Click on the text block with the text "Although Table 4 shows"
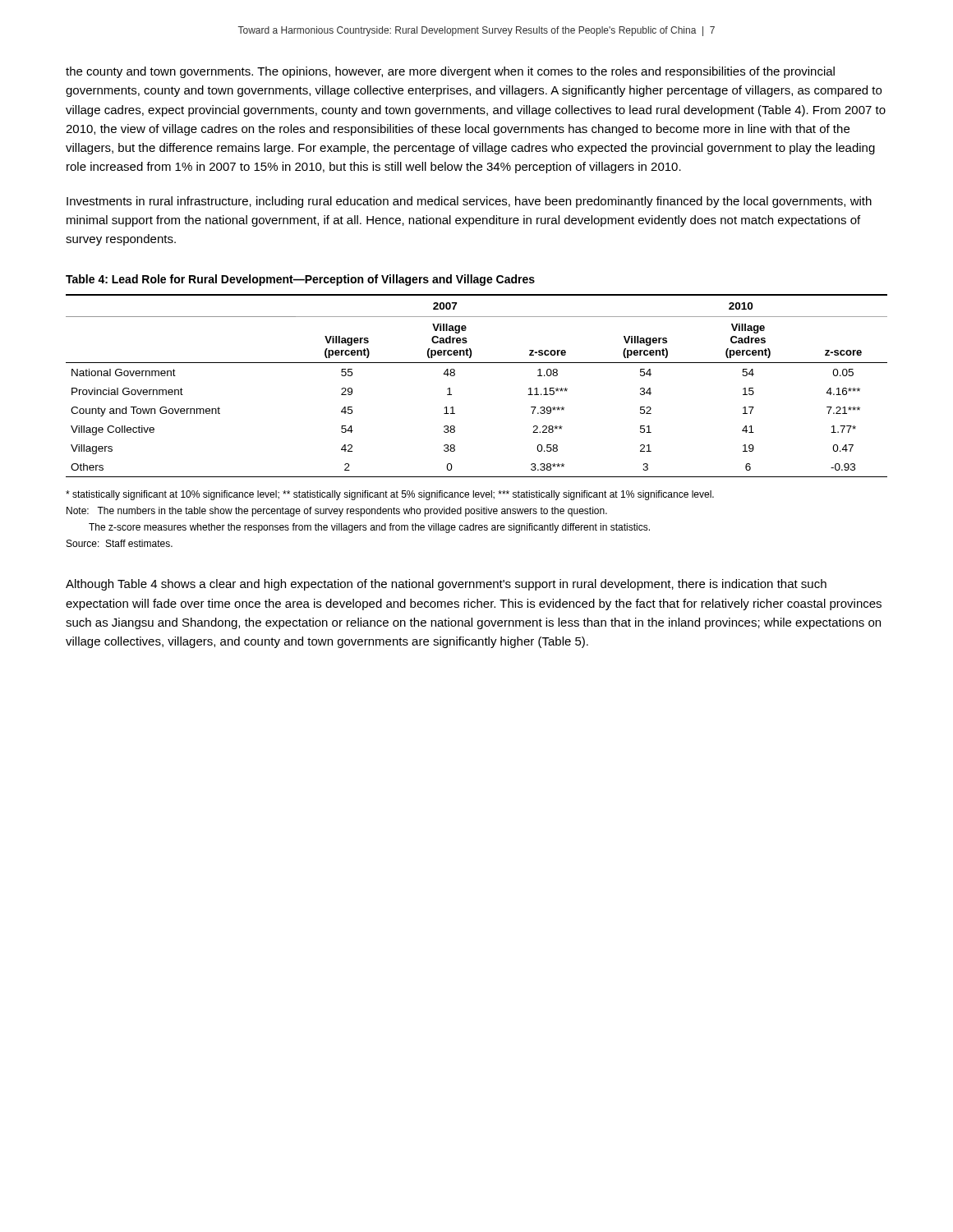 click(x=474, y=612)
